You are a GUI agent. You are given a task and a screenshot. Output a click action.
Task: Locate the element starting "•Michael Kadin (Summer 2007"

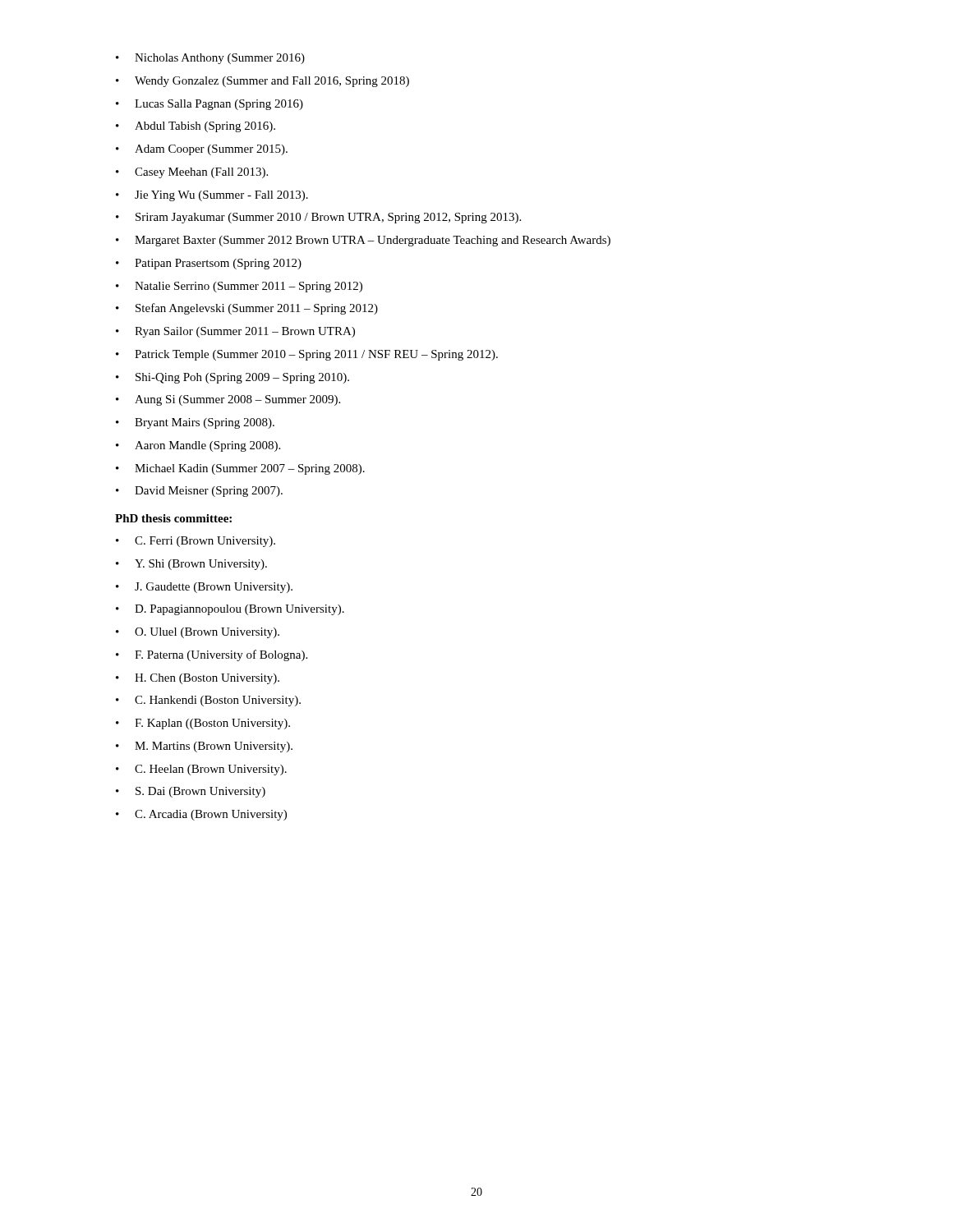(240, 468)
